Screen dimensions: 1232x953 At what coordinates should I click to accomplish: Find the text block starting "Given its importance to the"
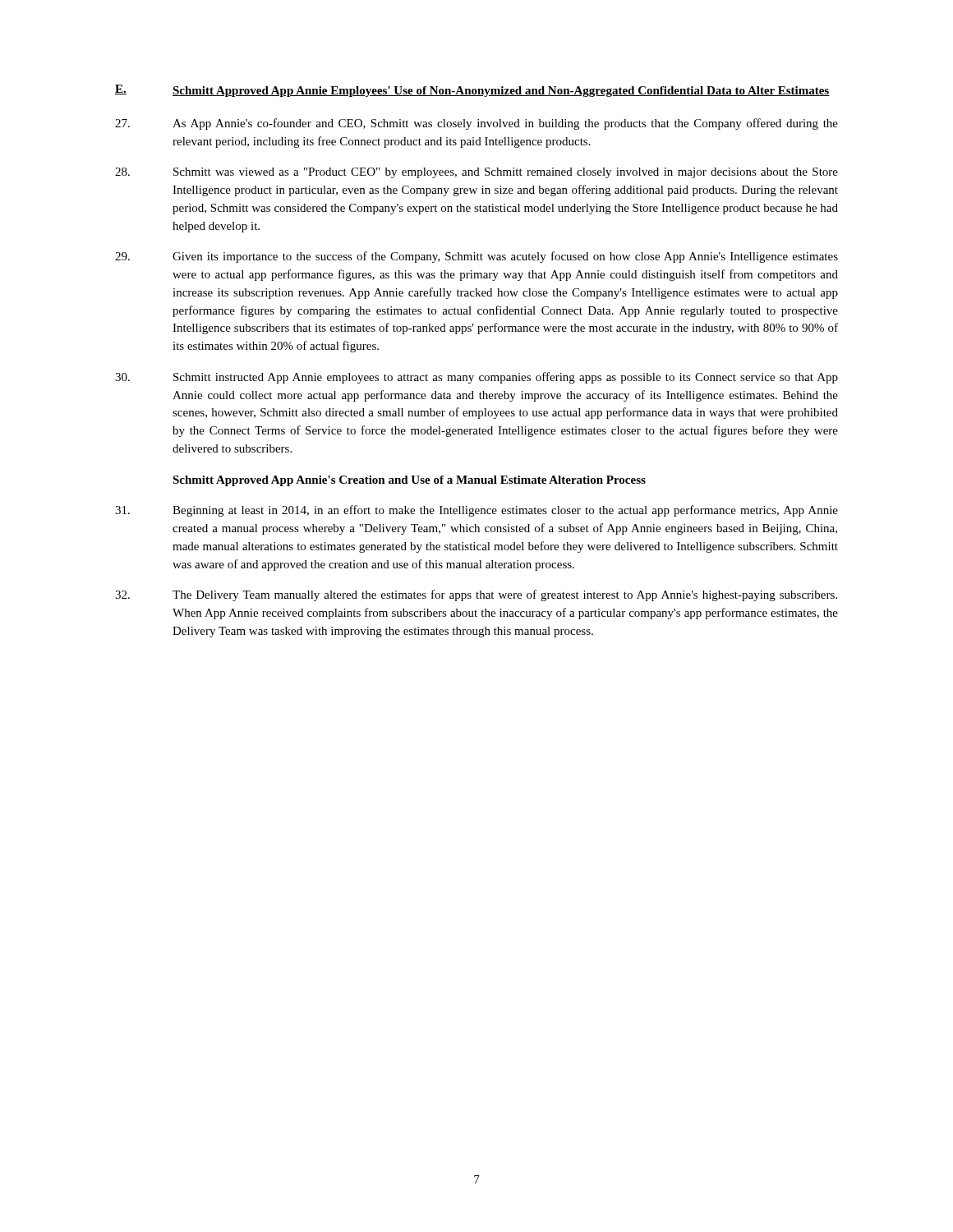tap(476, 302)
